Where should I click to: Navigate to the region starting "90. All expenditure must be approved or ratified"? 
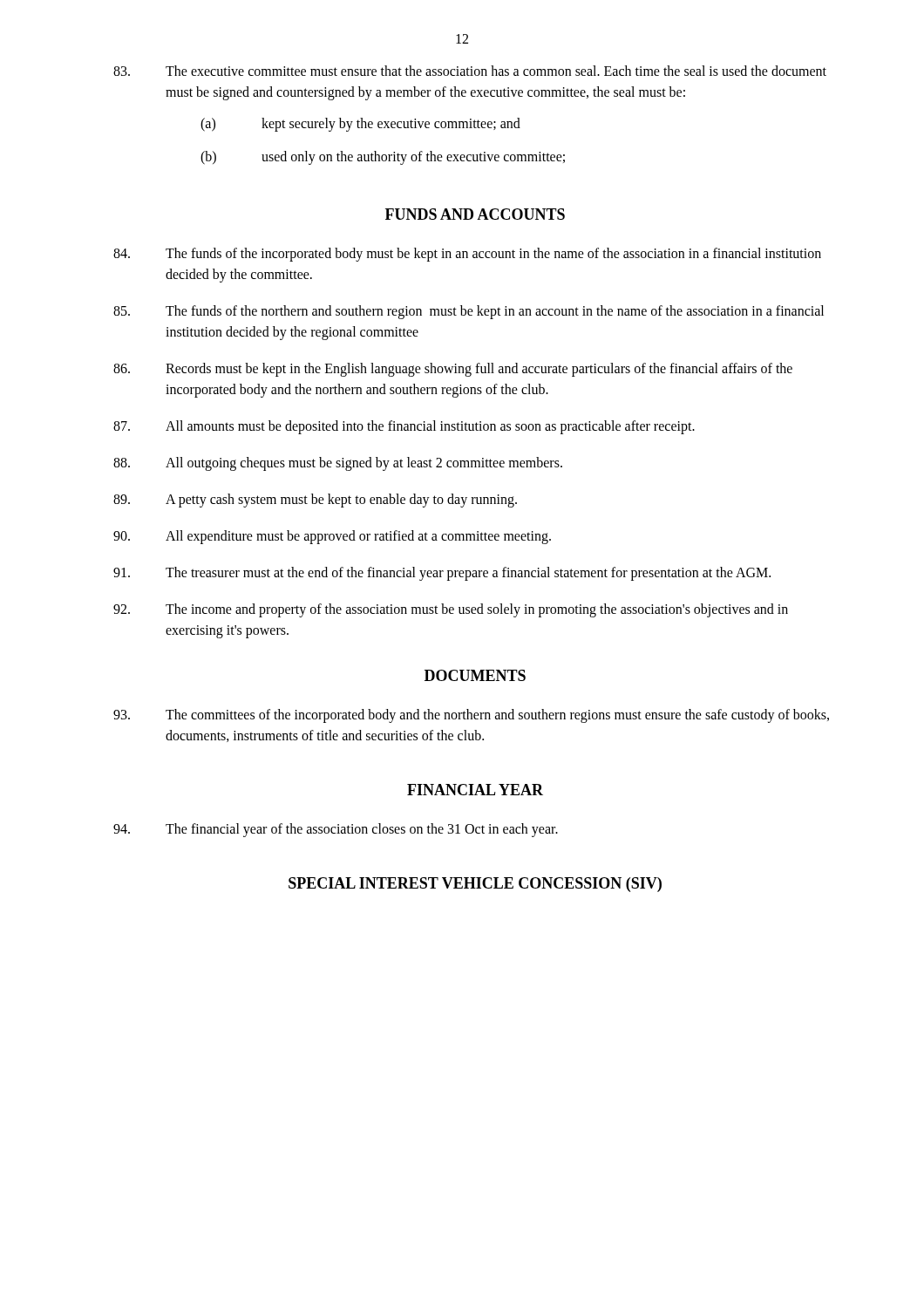coord(475,536)
